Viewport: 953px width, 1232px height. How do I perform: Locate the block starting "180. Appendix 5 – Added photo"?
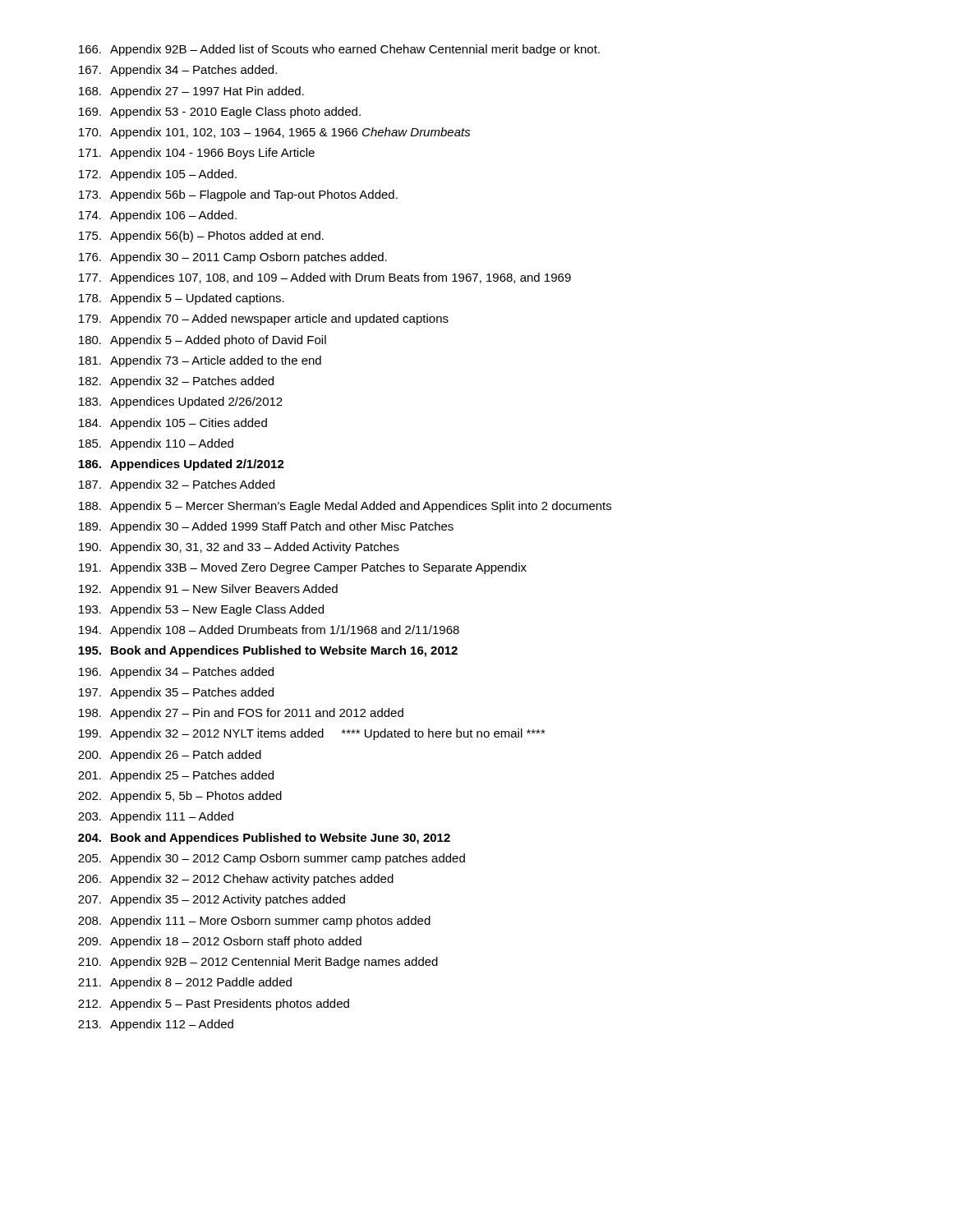tap(203, 341)
